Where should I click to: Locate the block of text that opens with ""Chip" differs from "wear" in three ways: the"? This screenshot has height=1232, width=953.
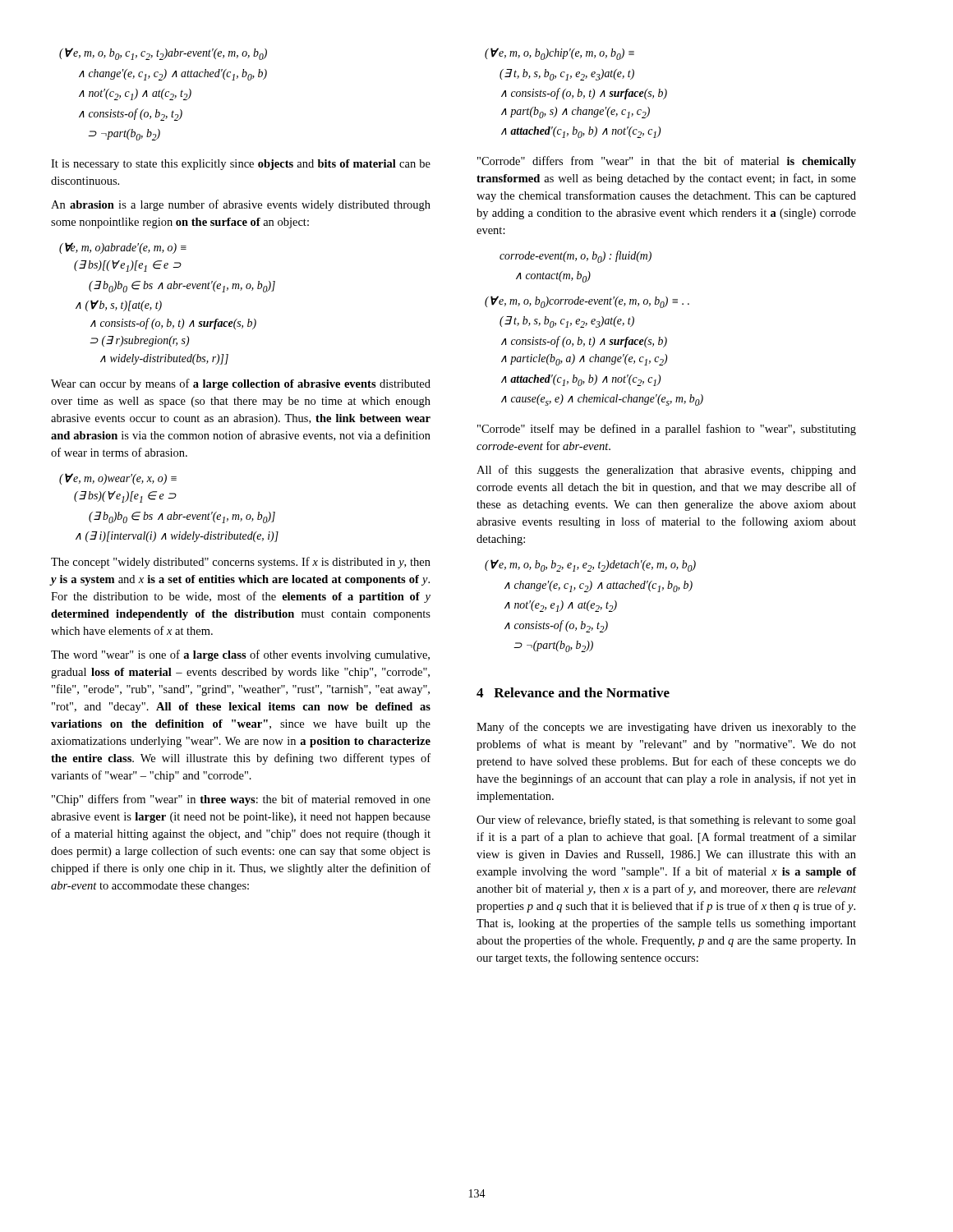point(241,842)
